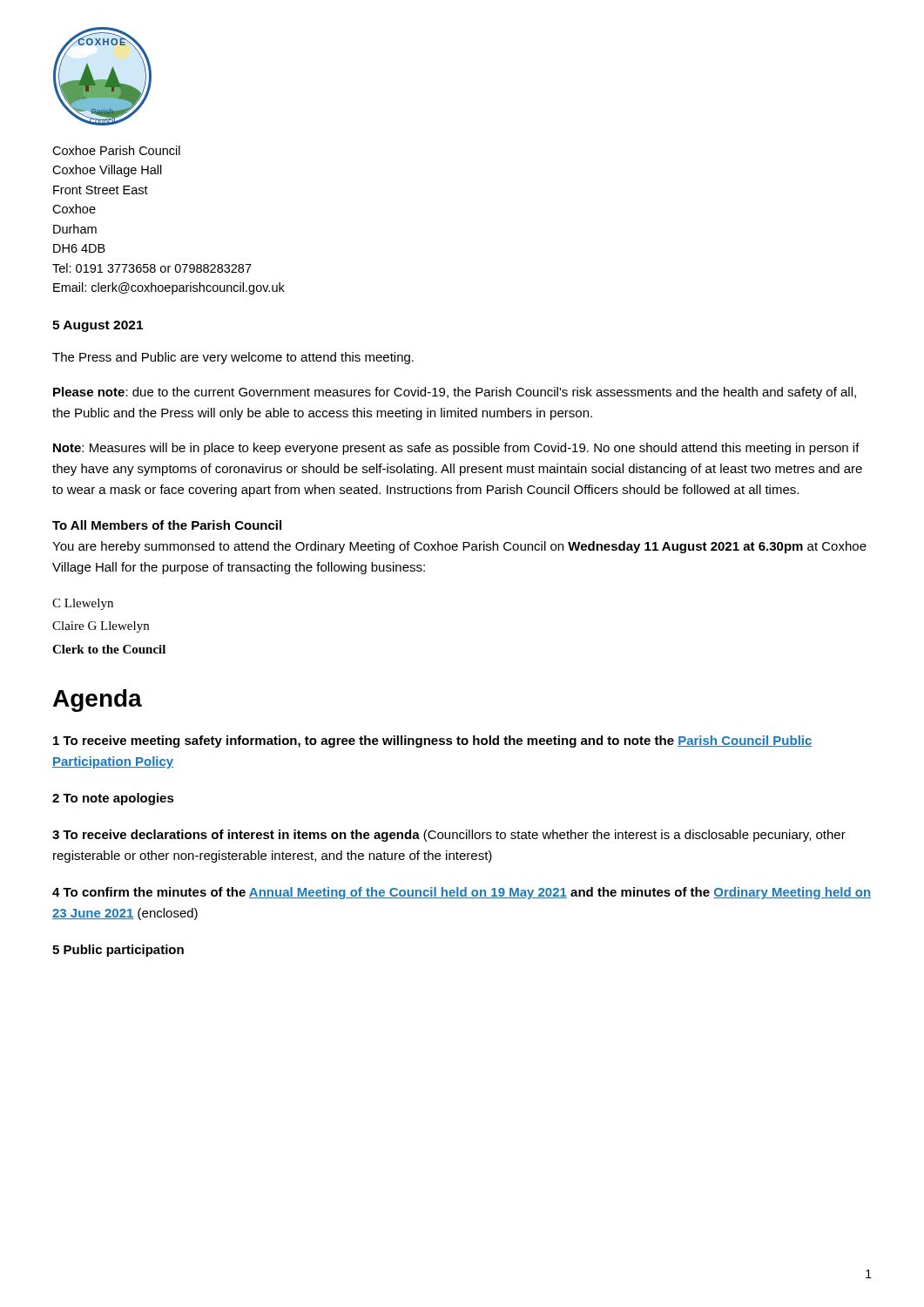
Task: Click on the text block with the text "The Press and Public are"
Action: (x=233, y=357)
